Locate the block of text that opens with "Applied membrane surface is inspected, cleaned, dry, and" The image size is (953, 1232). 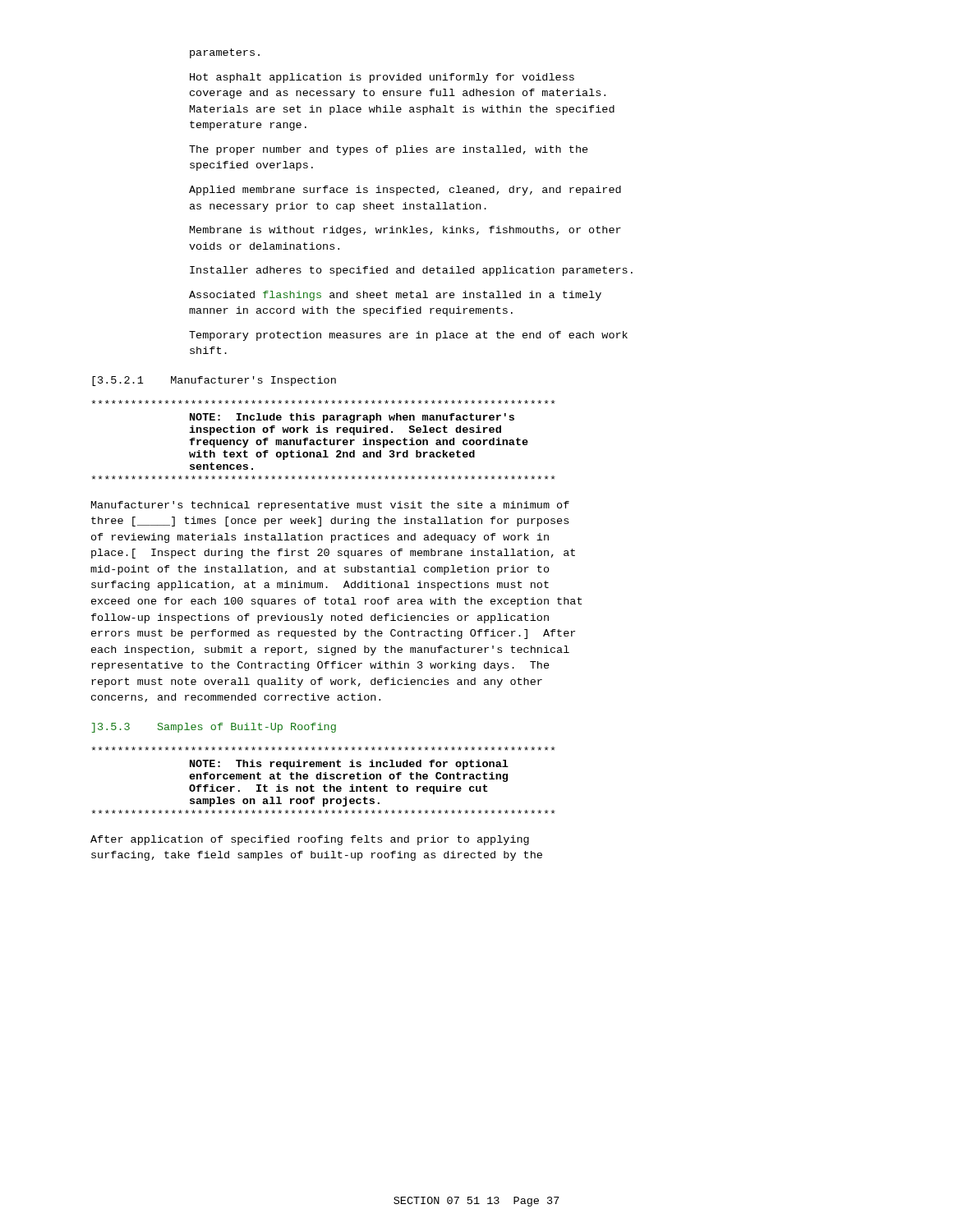[405, 198]
